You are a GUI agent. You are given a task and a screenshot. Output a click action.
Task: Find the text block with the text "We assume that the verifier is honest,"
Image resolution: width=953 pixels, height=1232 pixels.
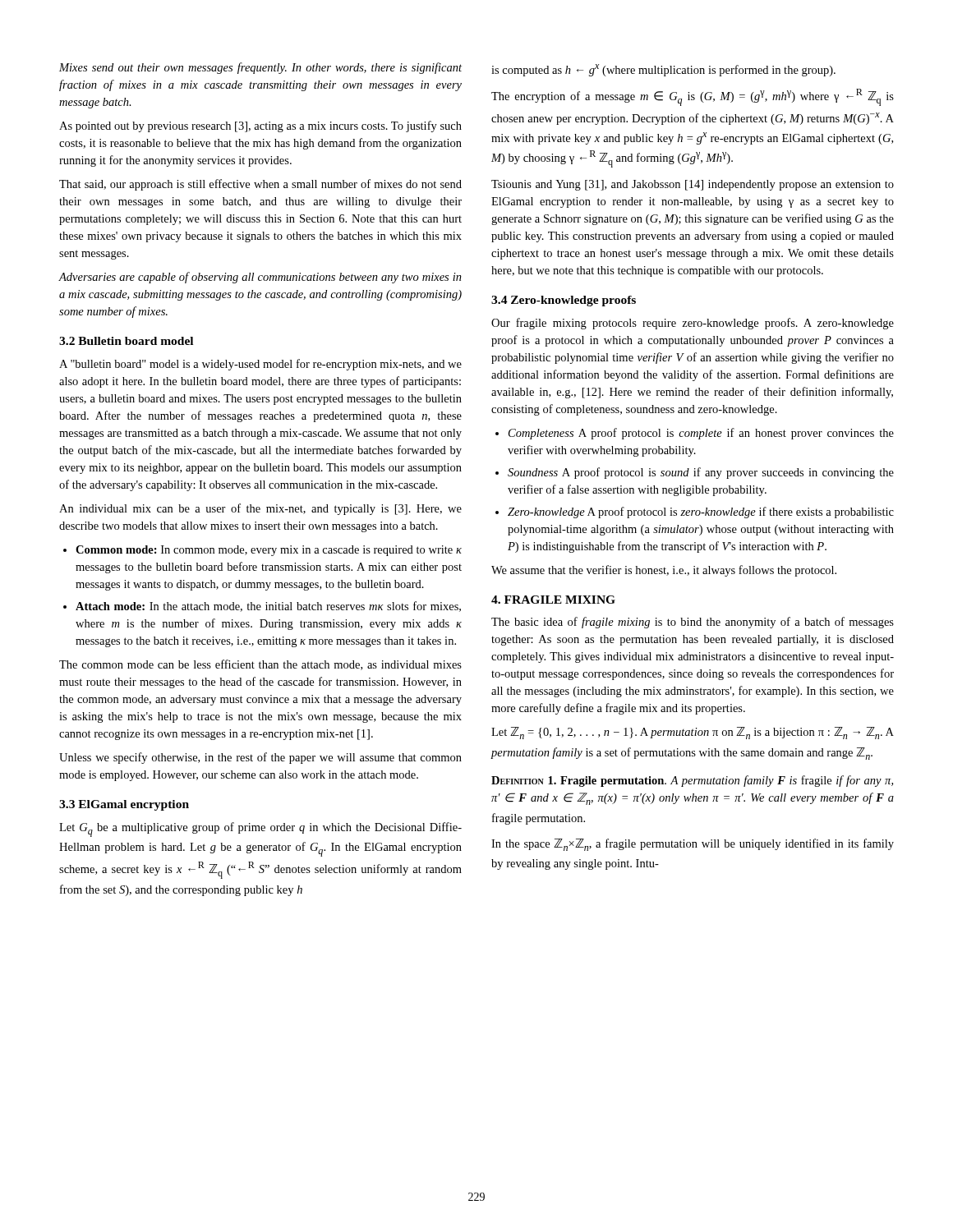[693, 570]
